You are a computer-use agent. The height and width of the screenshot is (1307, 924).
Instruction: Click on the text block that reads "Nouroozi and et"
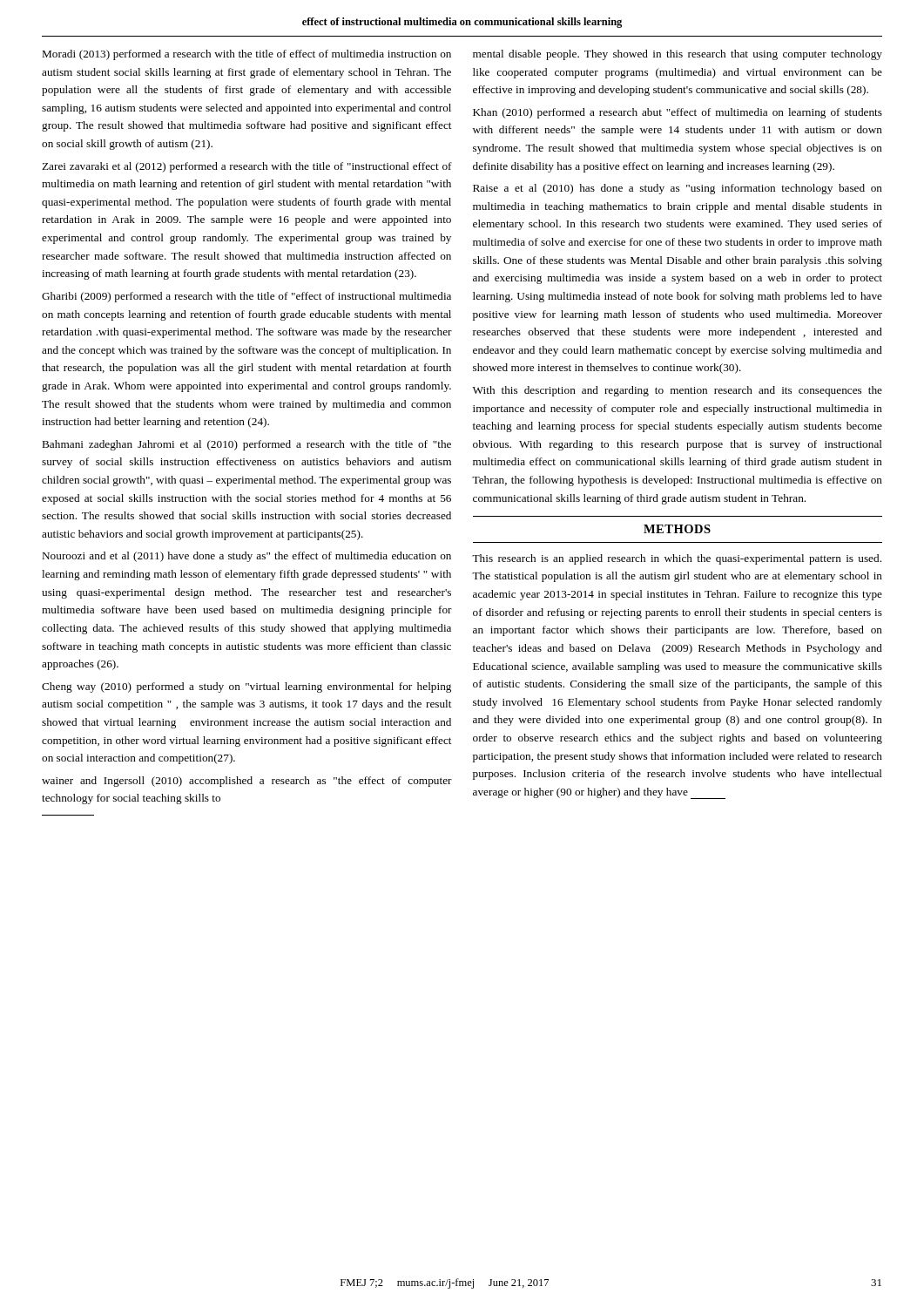(247, 610)
